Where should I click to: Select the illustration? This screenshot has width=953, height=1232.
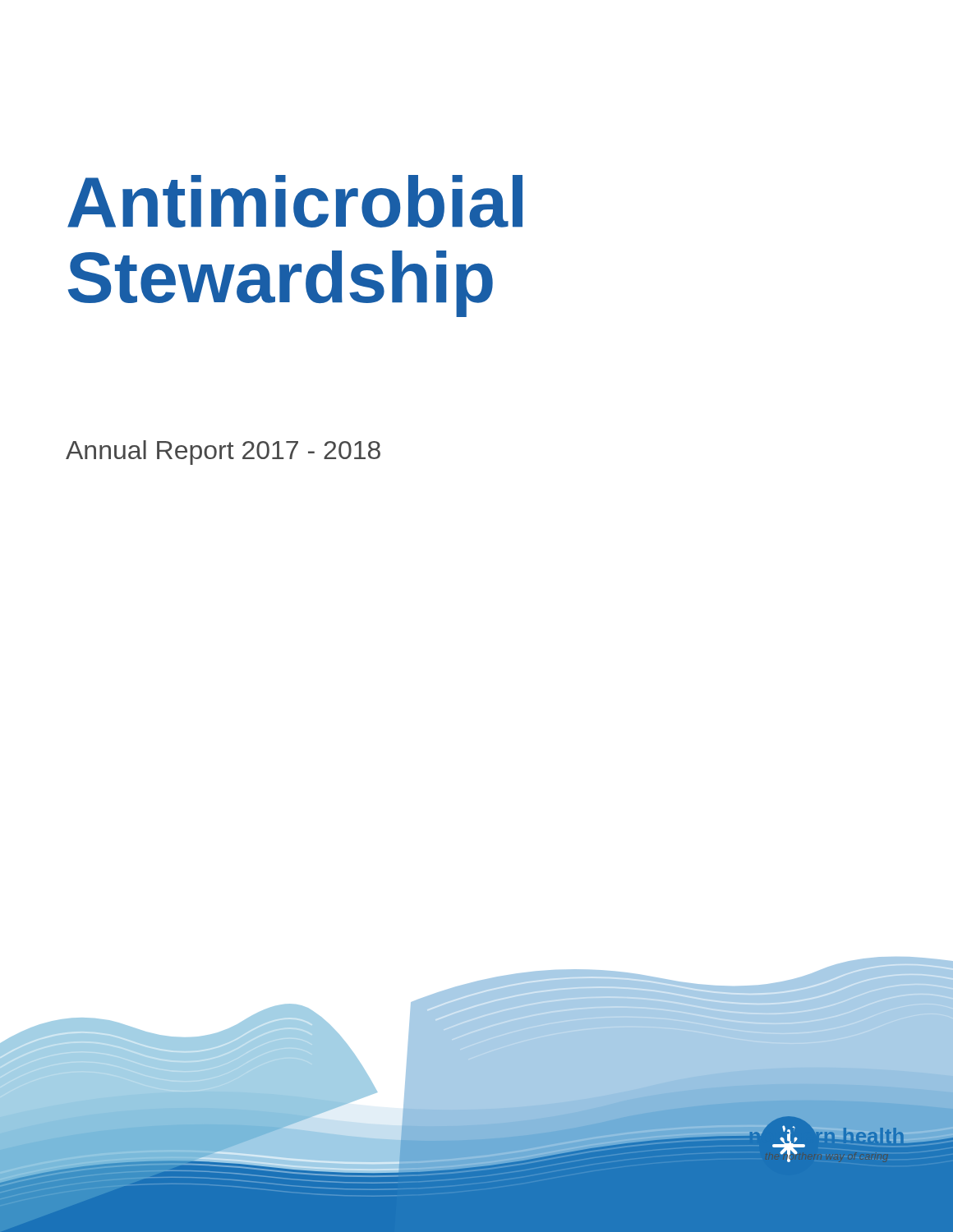(476, 1035)
